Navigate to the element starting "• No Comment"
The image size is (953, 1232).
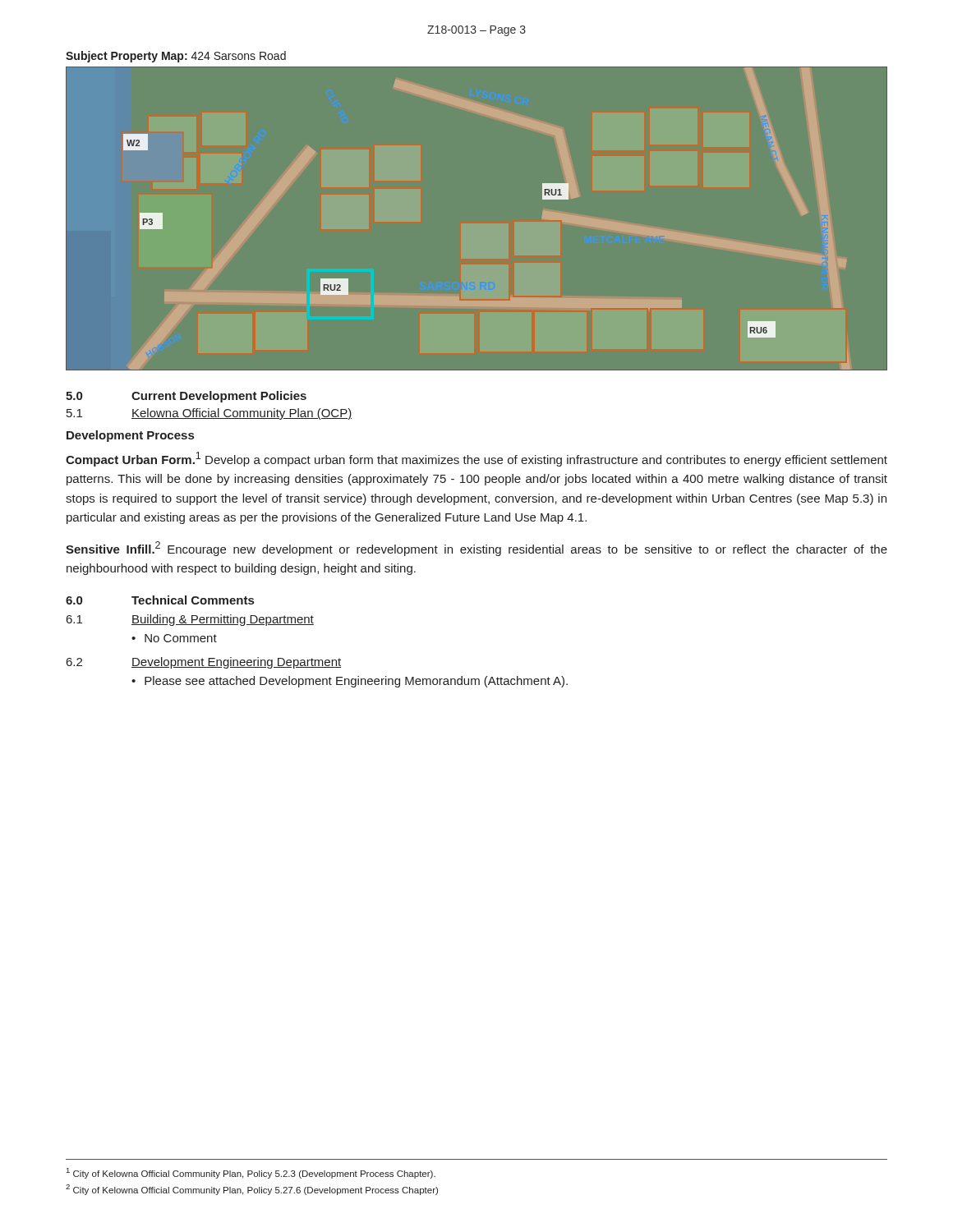point(174,637)
